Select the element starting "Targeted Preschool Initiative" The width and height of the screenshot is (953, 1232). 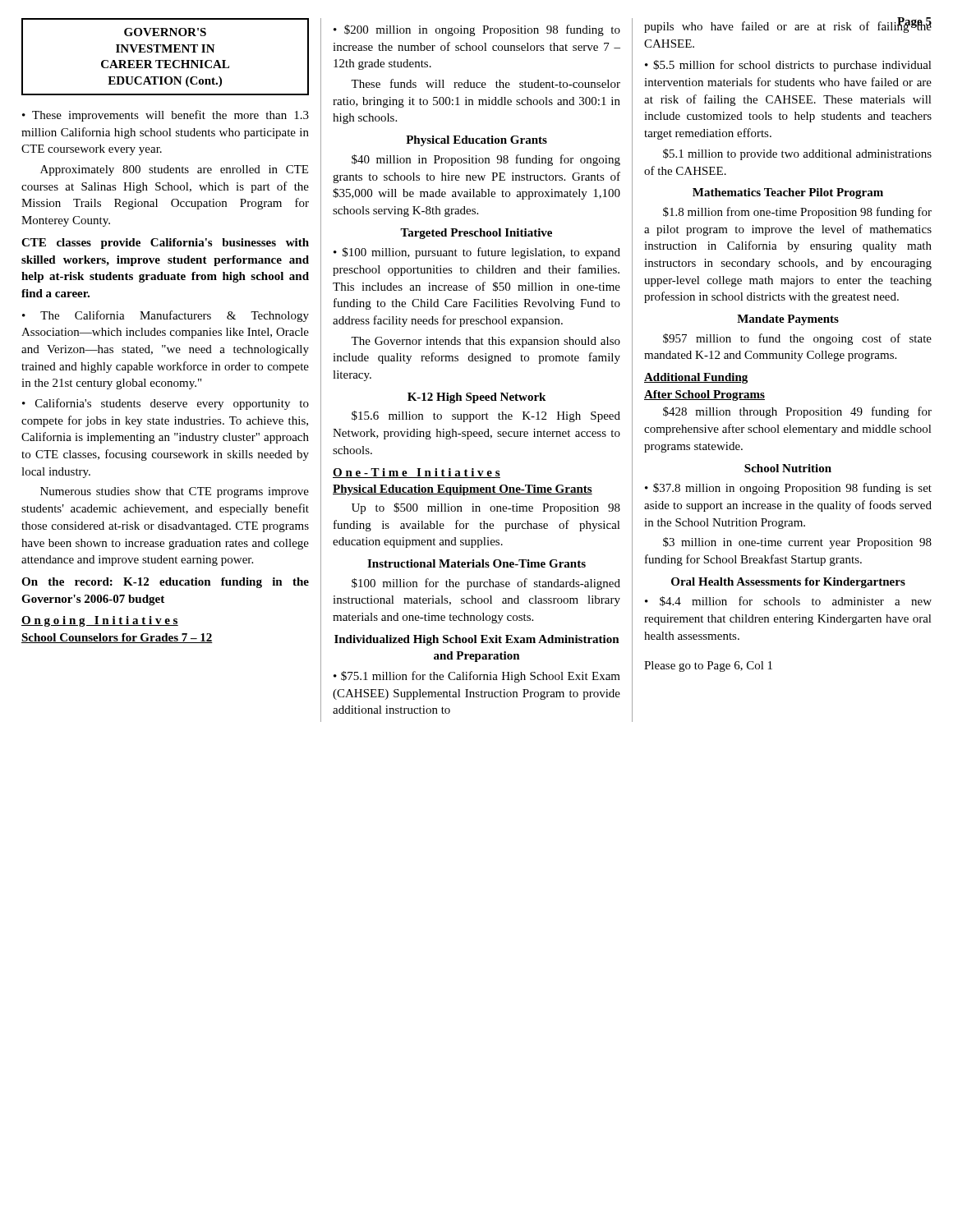476,232
